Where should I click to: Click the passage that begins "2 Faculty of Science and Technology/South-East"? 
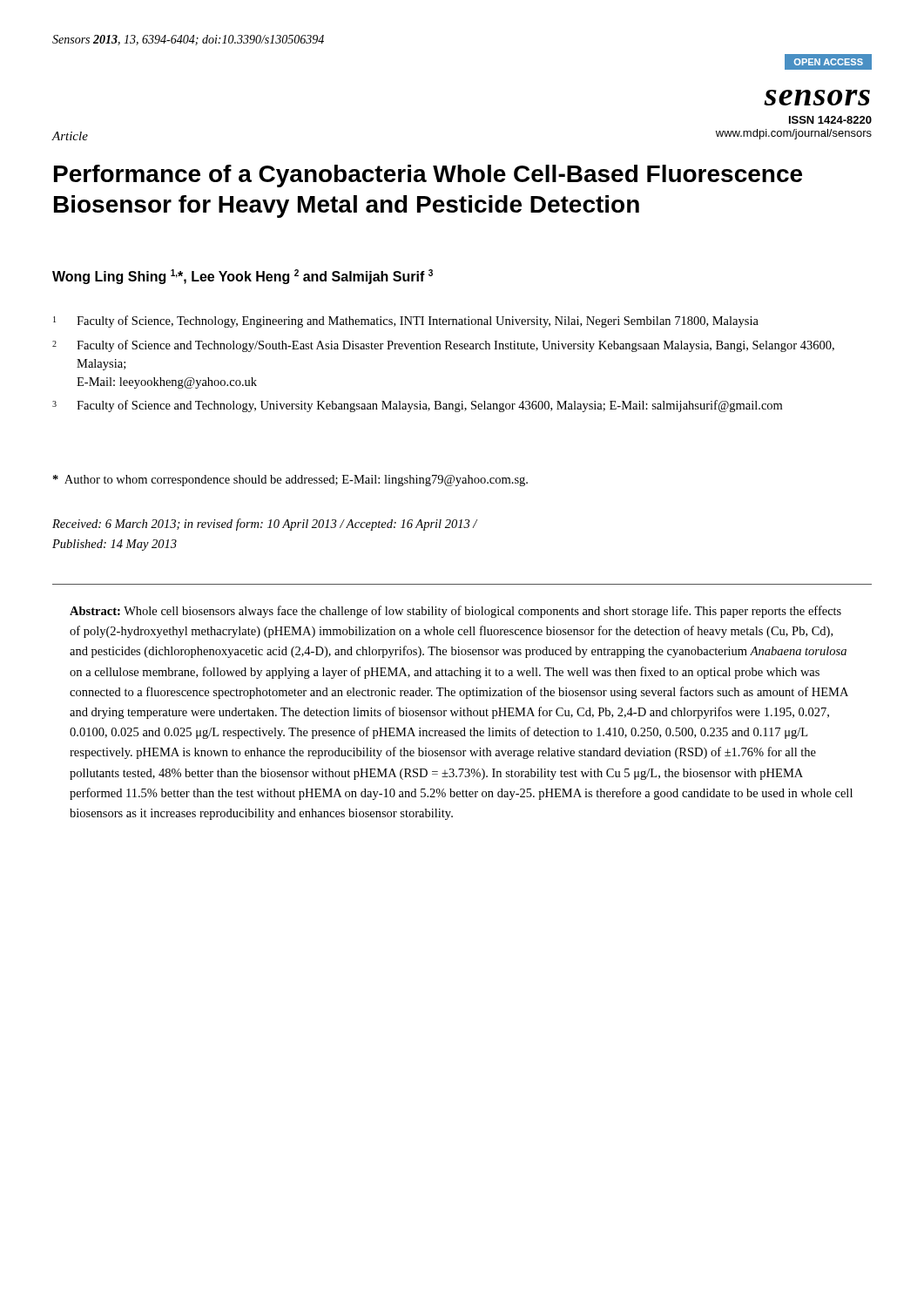(x=443, y=346)
